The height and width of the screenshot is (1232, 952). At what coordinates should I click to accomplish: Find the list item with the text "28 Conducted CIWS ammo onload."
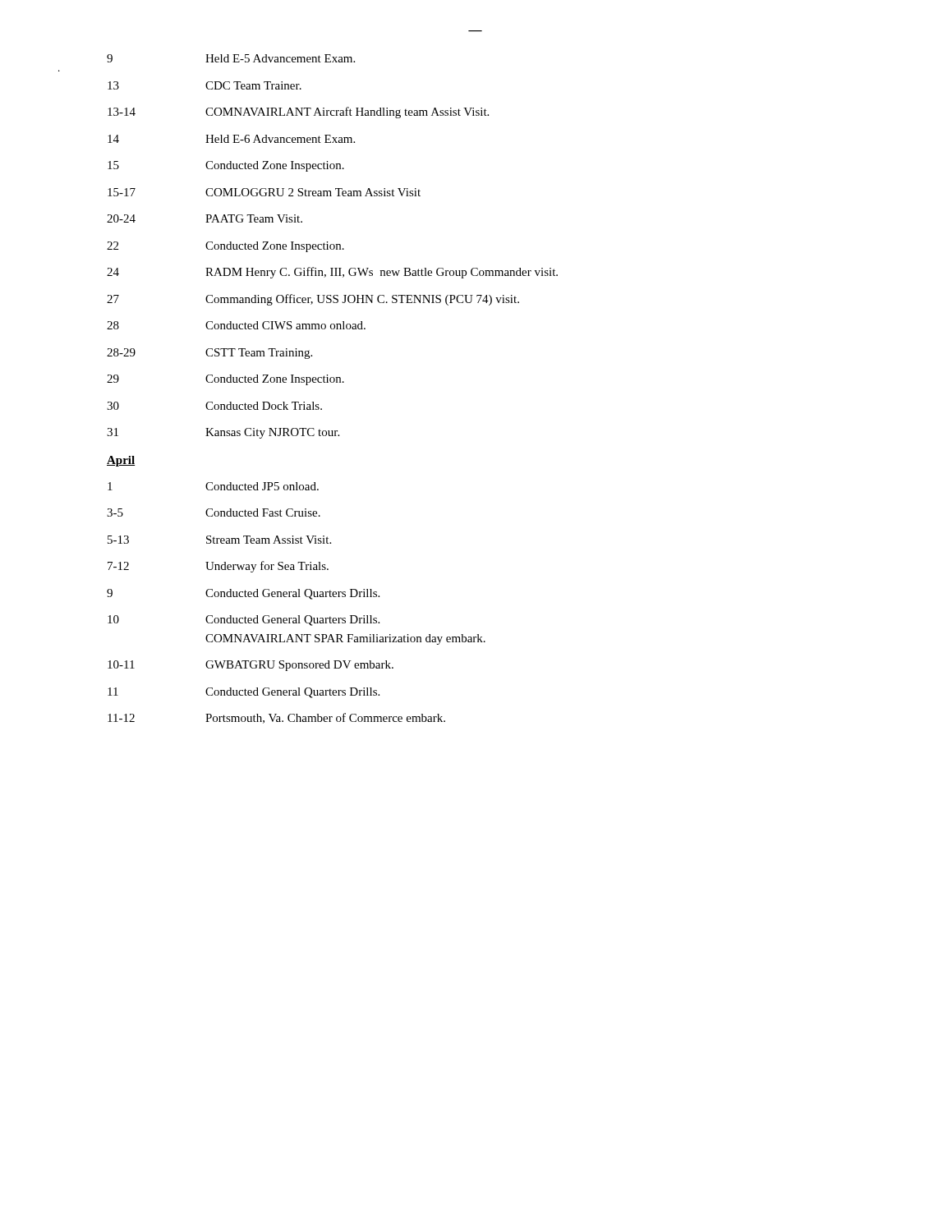pos(236,325)
